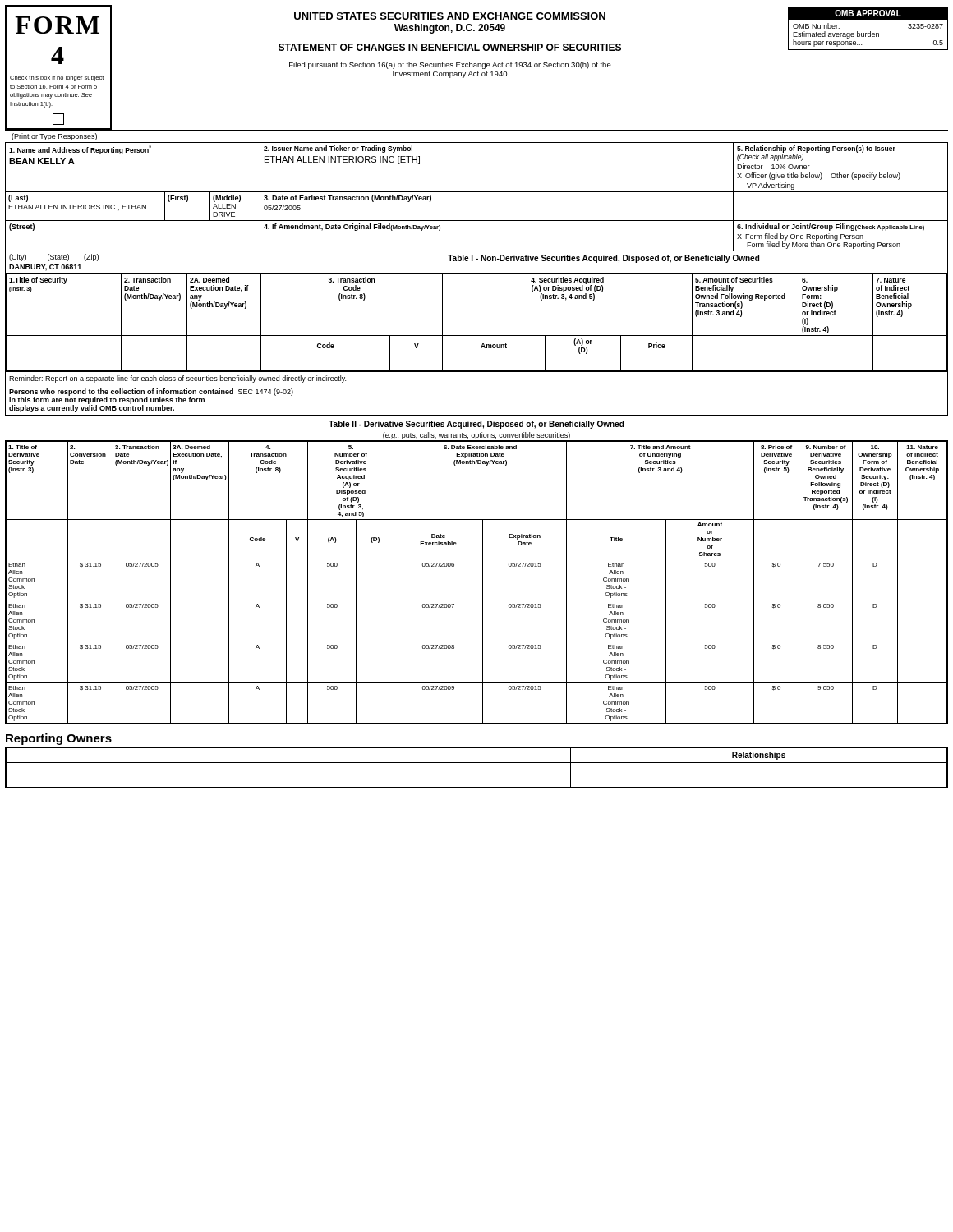Locate the text block that says "(e.g., puts, calls,"
Viewport: 953px width, 1232px height.
pyautogui.click(x=476, y=435)
